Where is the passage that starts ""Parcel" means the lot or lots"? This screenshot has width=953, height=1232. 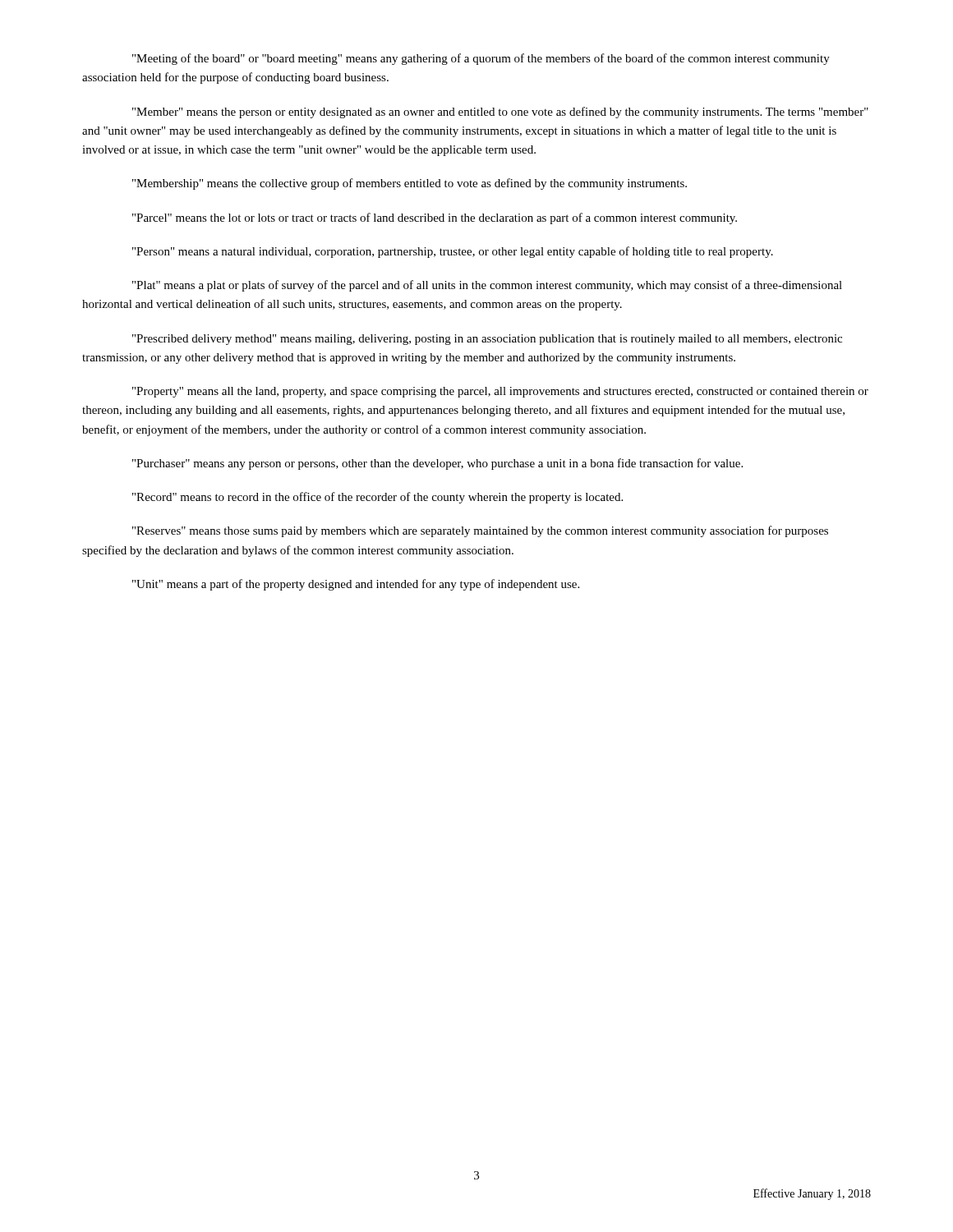pos(435,217)
